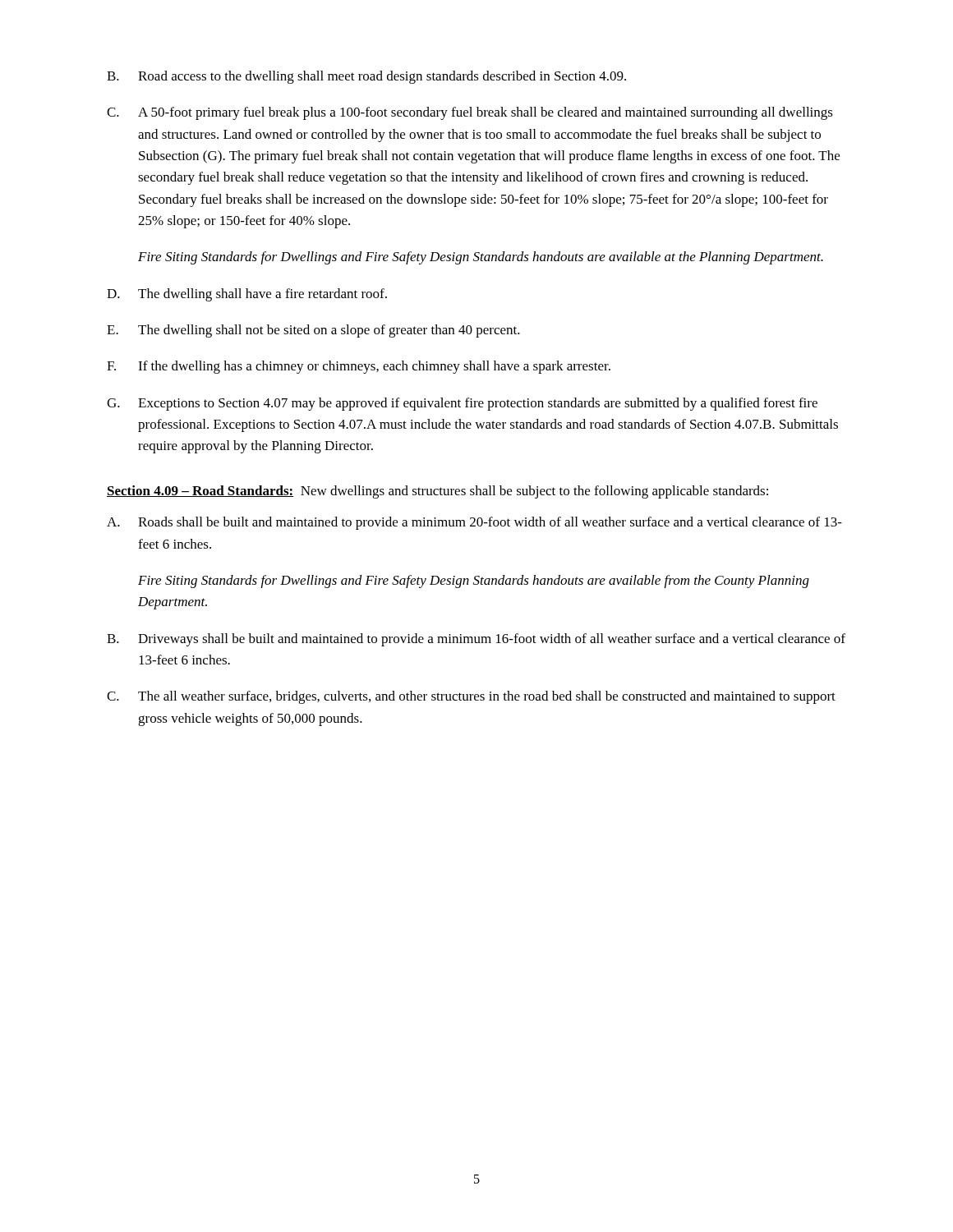Navigate to the element starting "A. Roads shall be built and"
Image resolution: width=953 pixels, height=1232 pixels.
tap(476, 533)
